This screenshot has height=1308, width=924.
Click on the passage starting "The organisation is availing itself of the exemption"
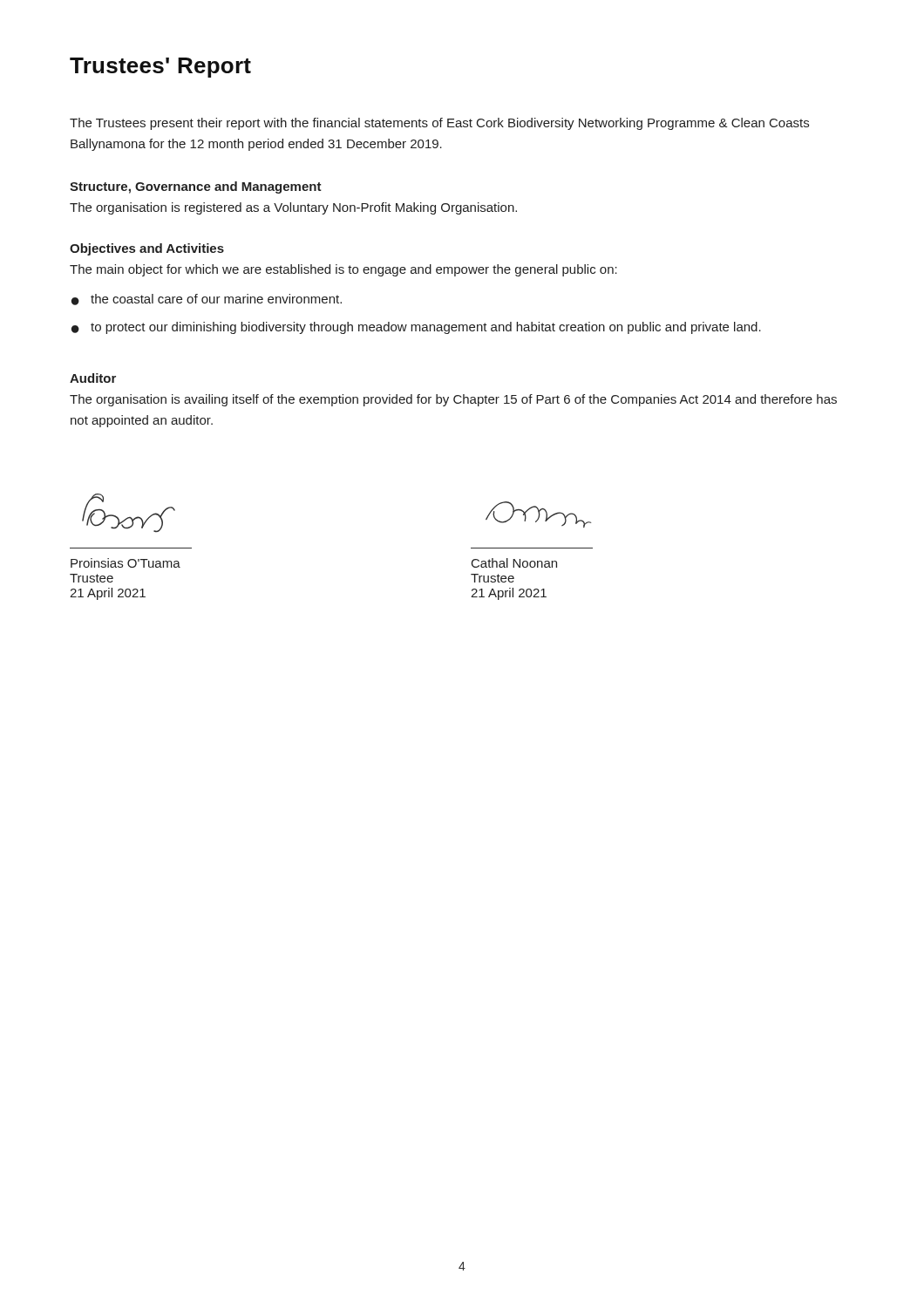pyautogui.click(x=454, y=409)
